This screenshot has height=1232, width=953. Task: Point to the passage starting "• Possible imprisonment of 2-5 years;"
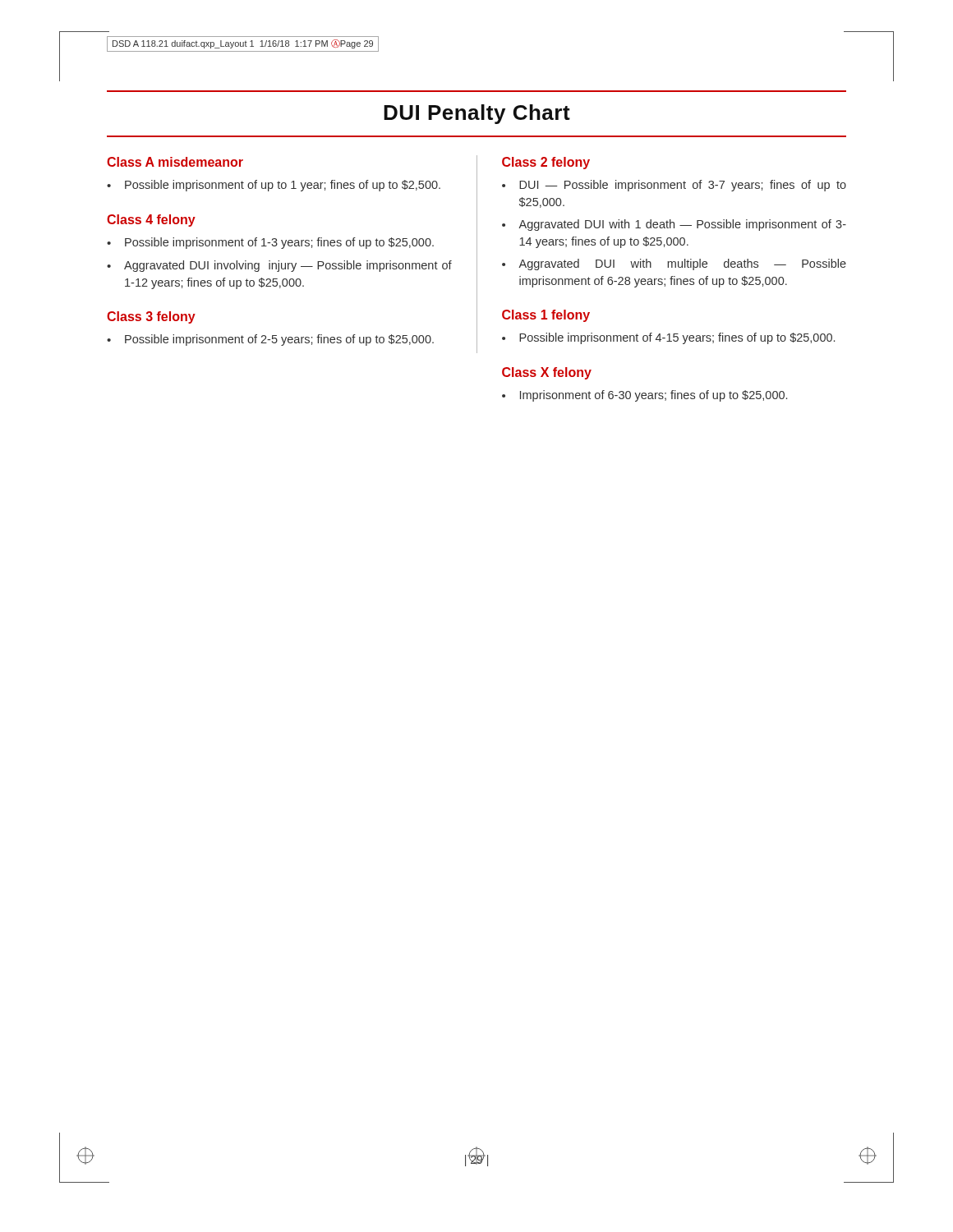[x=279, y=340]
